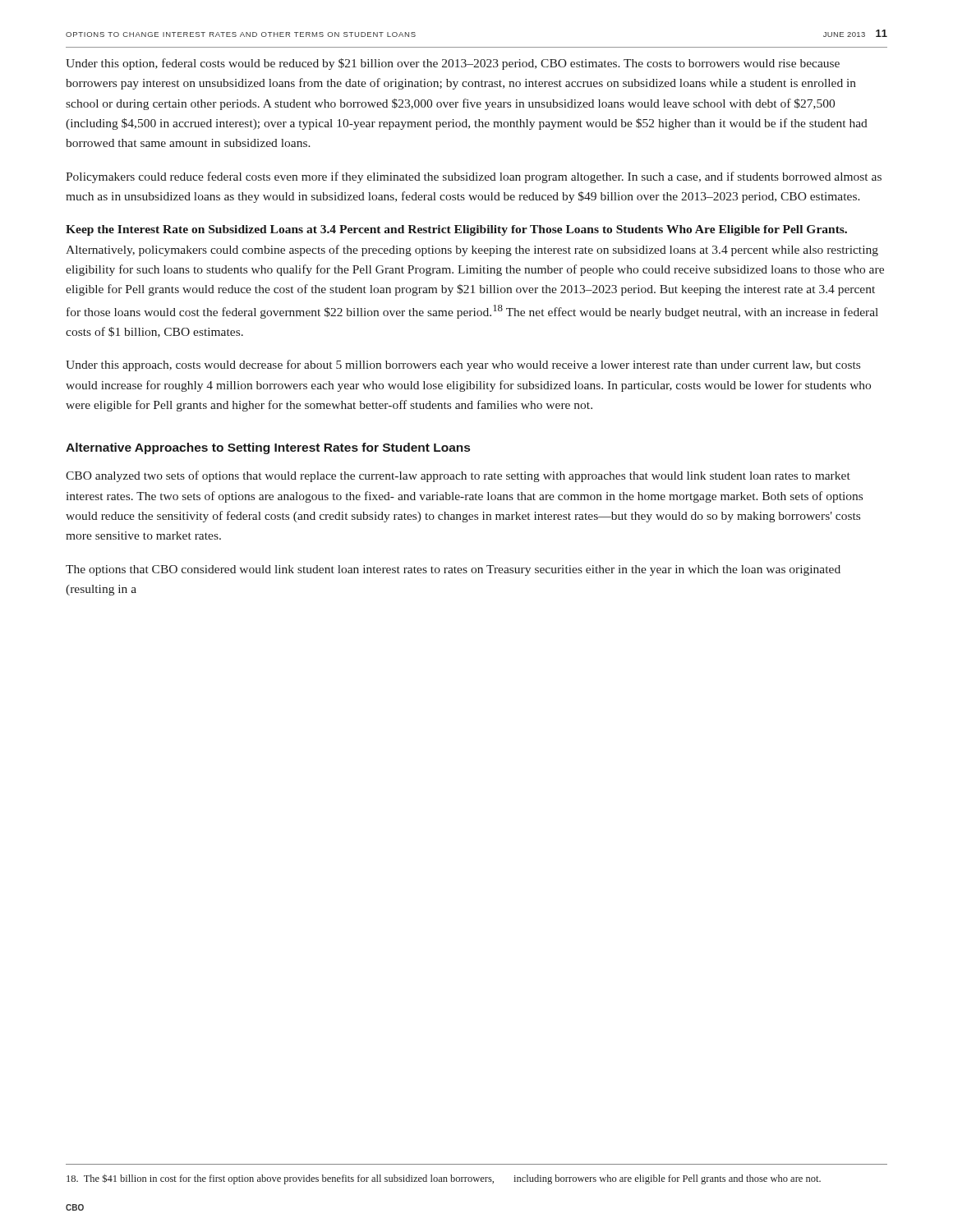Find the section header on this page that starts "Alternative Approaches to Setting Interest"
The image size is (953, 1232).
click(268, 448)
